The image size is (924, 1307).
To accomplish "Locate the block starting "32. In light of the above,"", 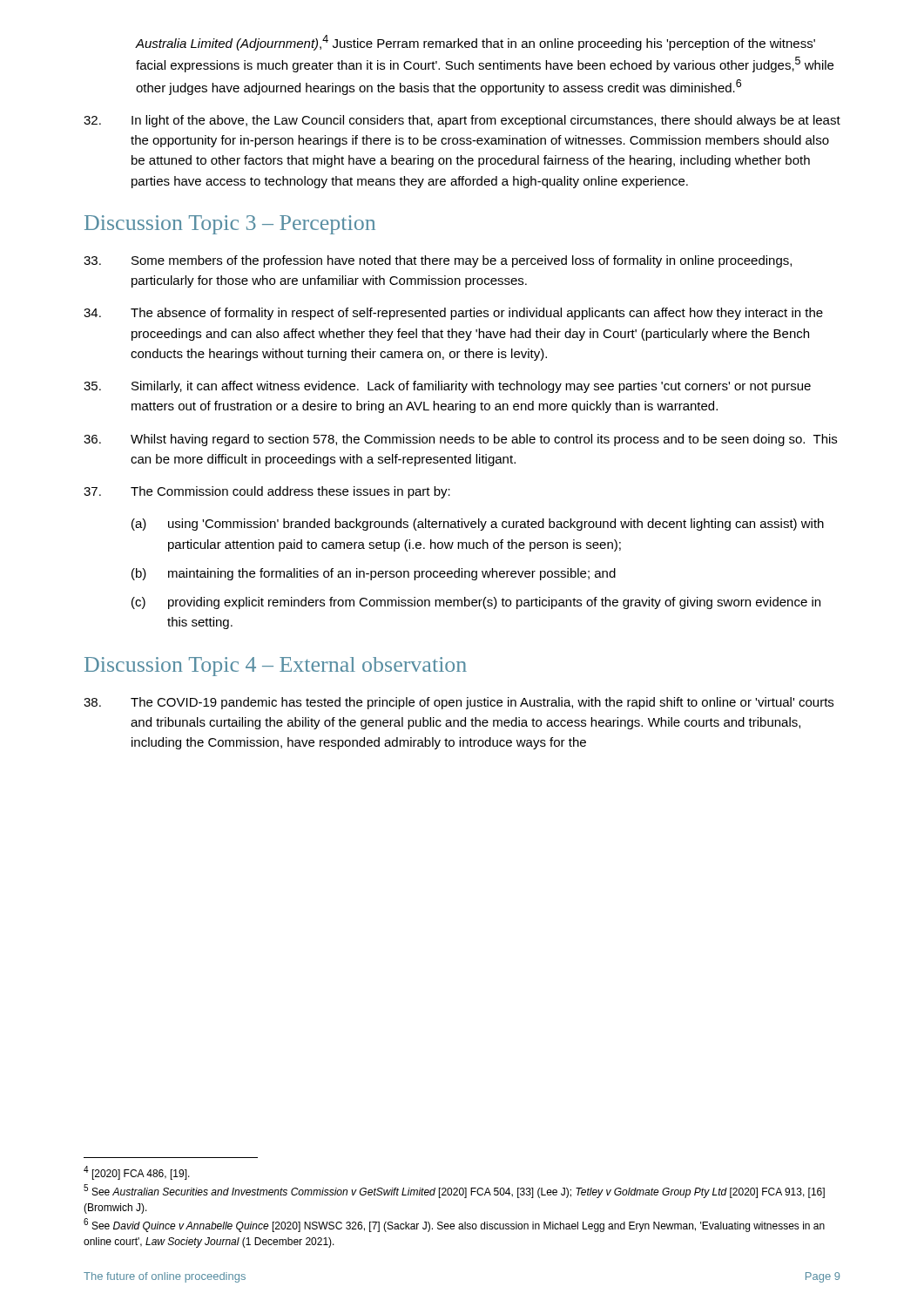I will pyautogui.click(x=462, y=150).
